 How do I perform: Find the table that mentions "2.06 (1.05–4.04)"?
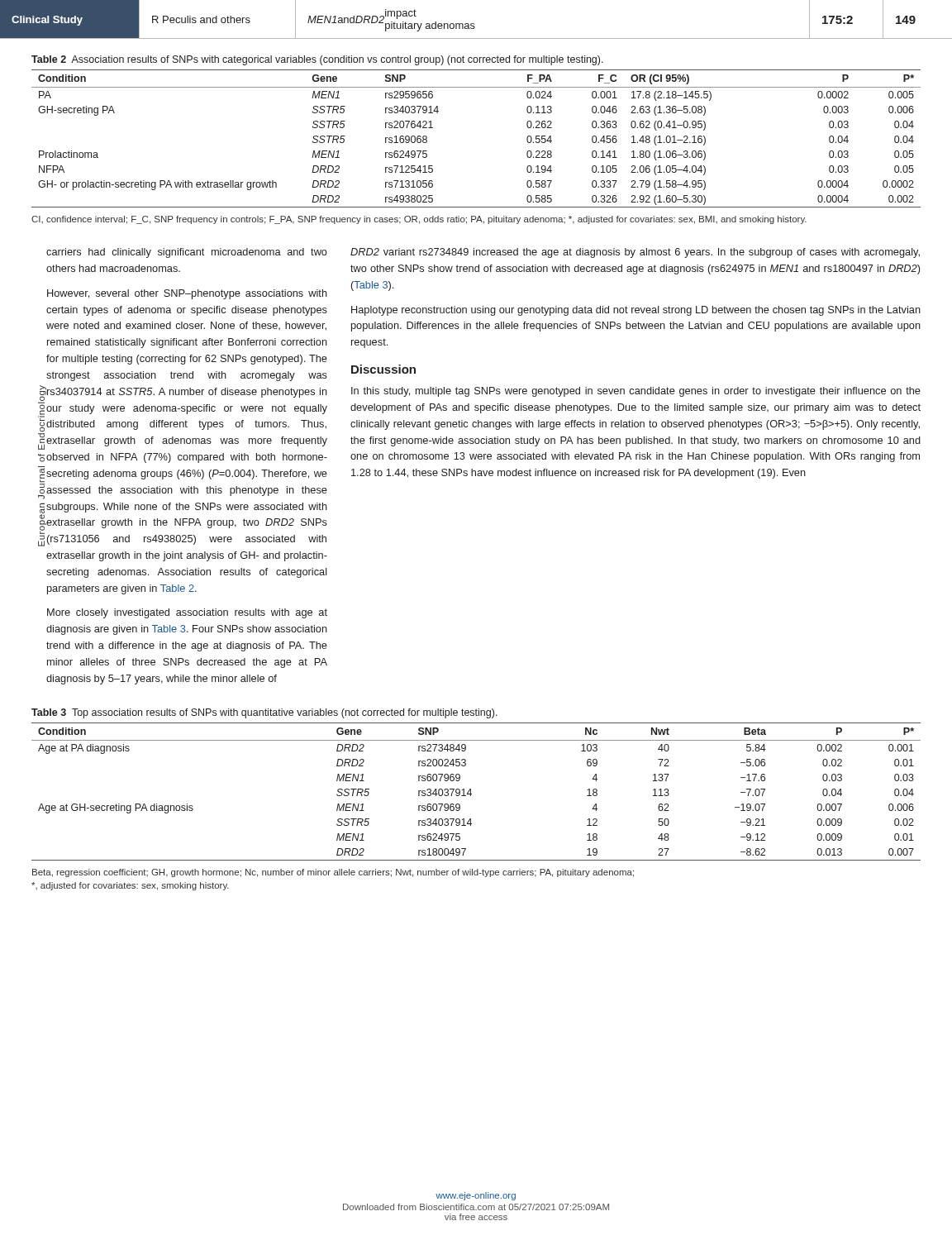[476, 138]
